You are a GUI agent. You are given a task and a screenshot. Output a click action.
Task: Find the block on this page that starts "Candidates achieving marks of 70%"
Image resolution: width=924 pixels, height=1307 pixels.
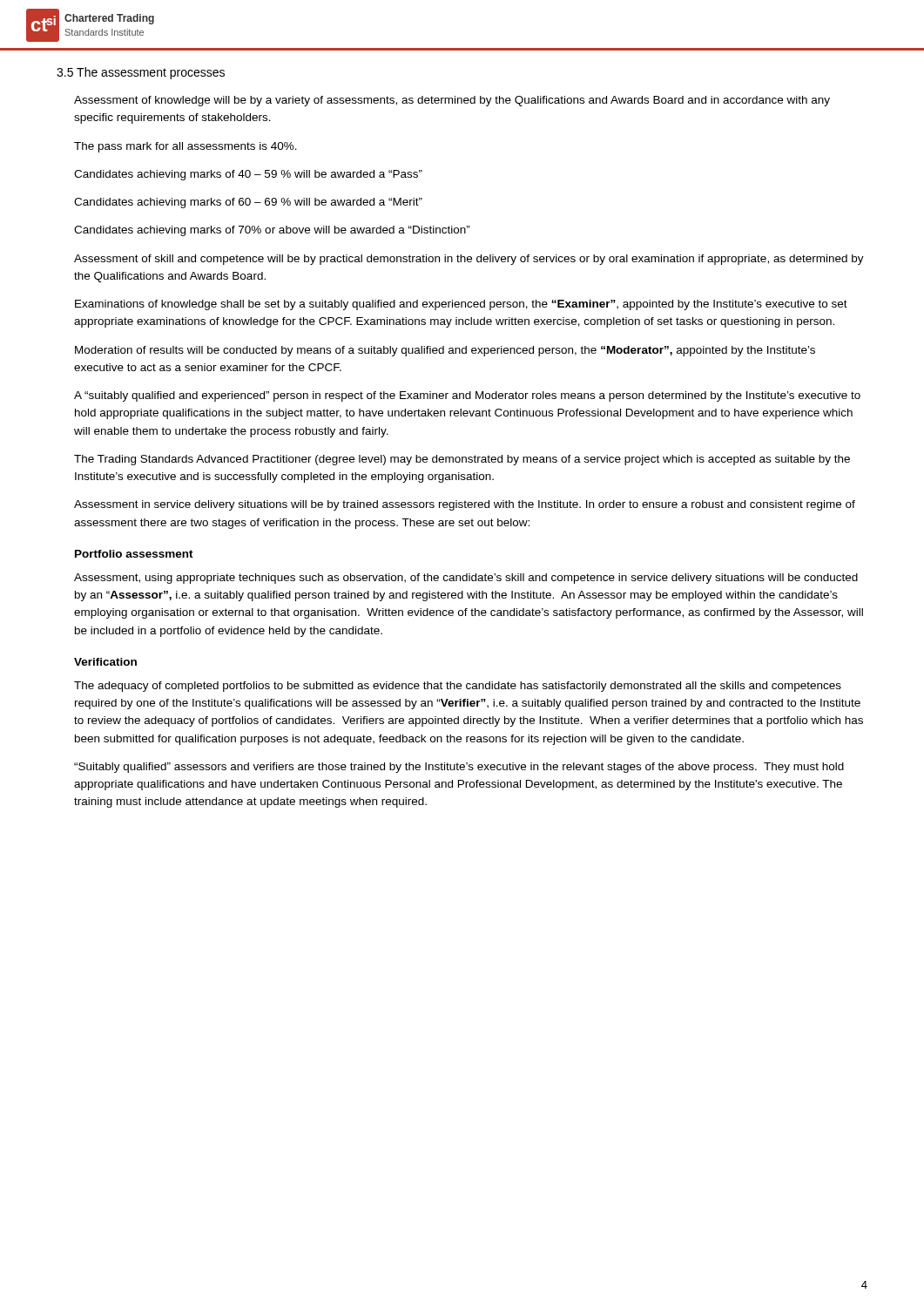pos(272,230)
